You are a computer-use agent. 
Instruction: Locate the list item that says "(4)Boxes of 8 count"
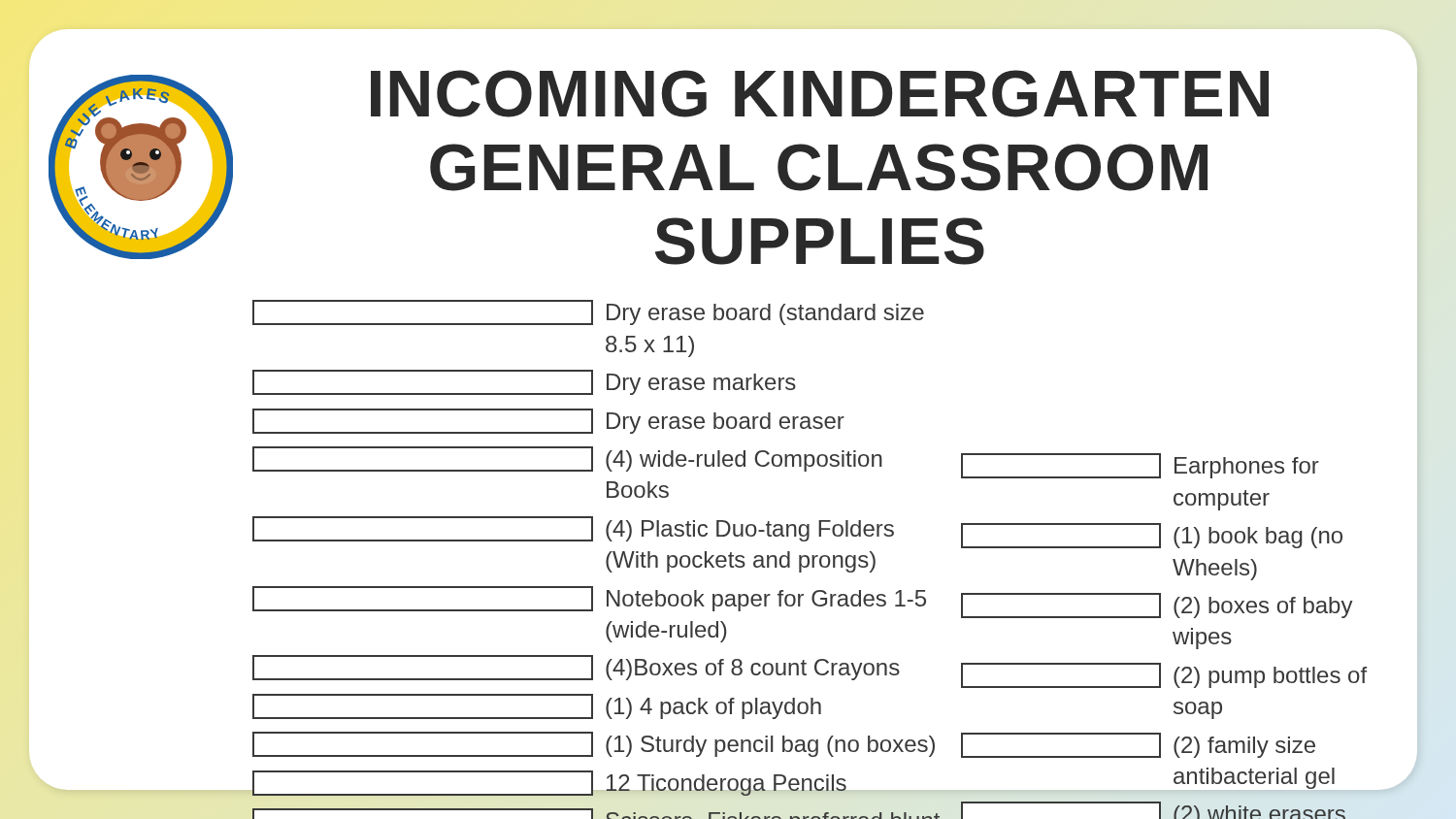click(597, 668)
